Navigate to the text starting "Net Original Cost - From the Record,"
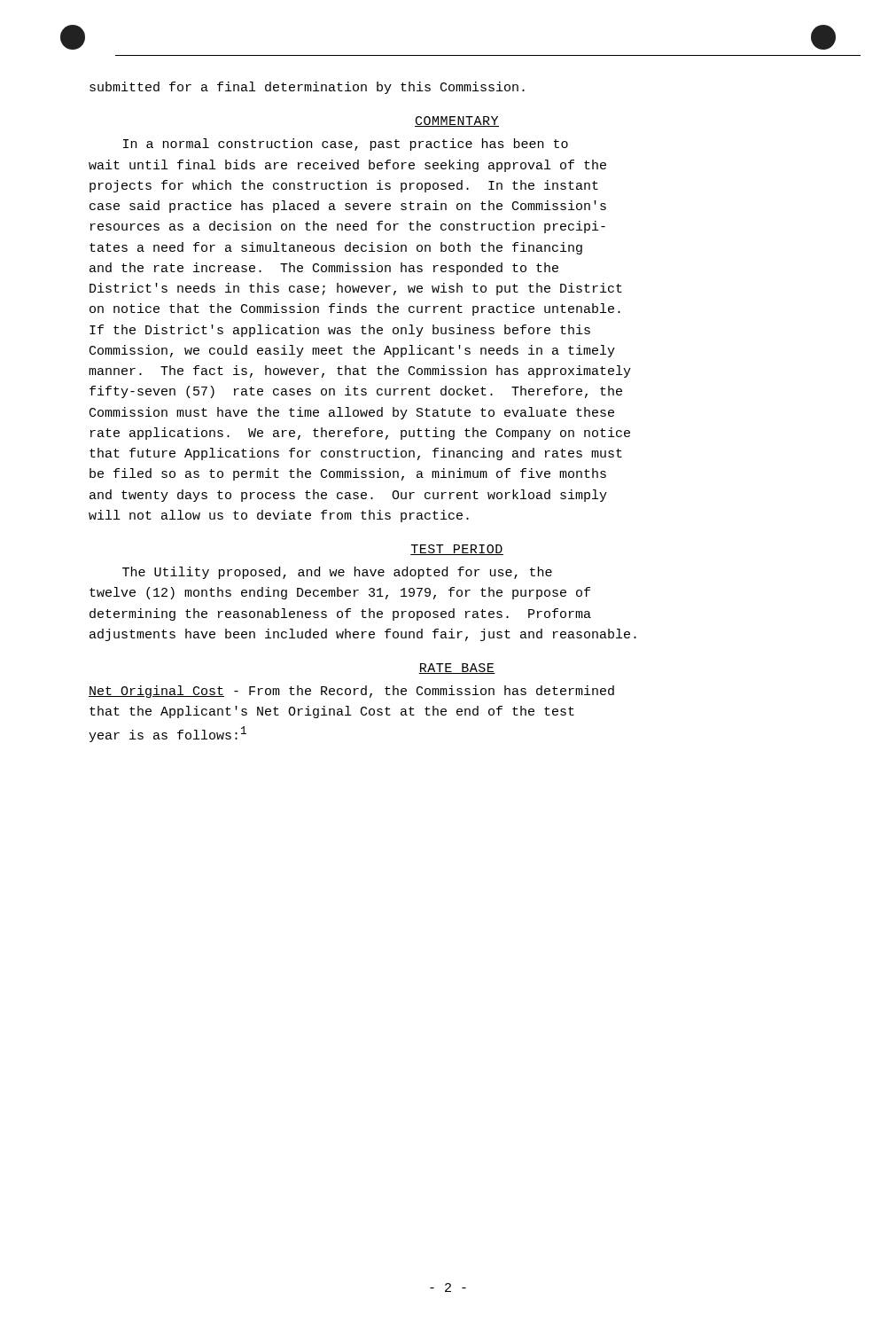This screenshot has width=896, height=1330. coord(352,714)
